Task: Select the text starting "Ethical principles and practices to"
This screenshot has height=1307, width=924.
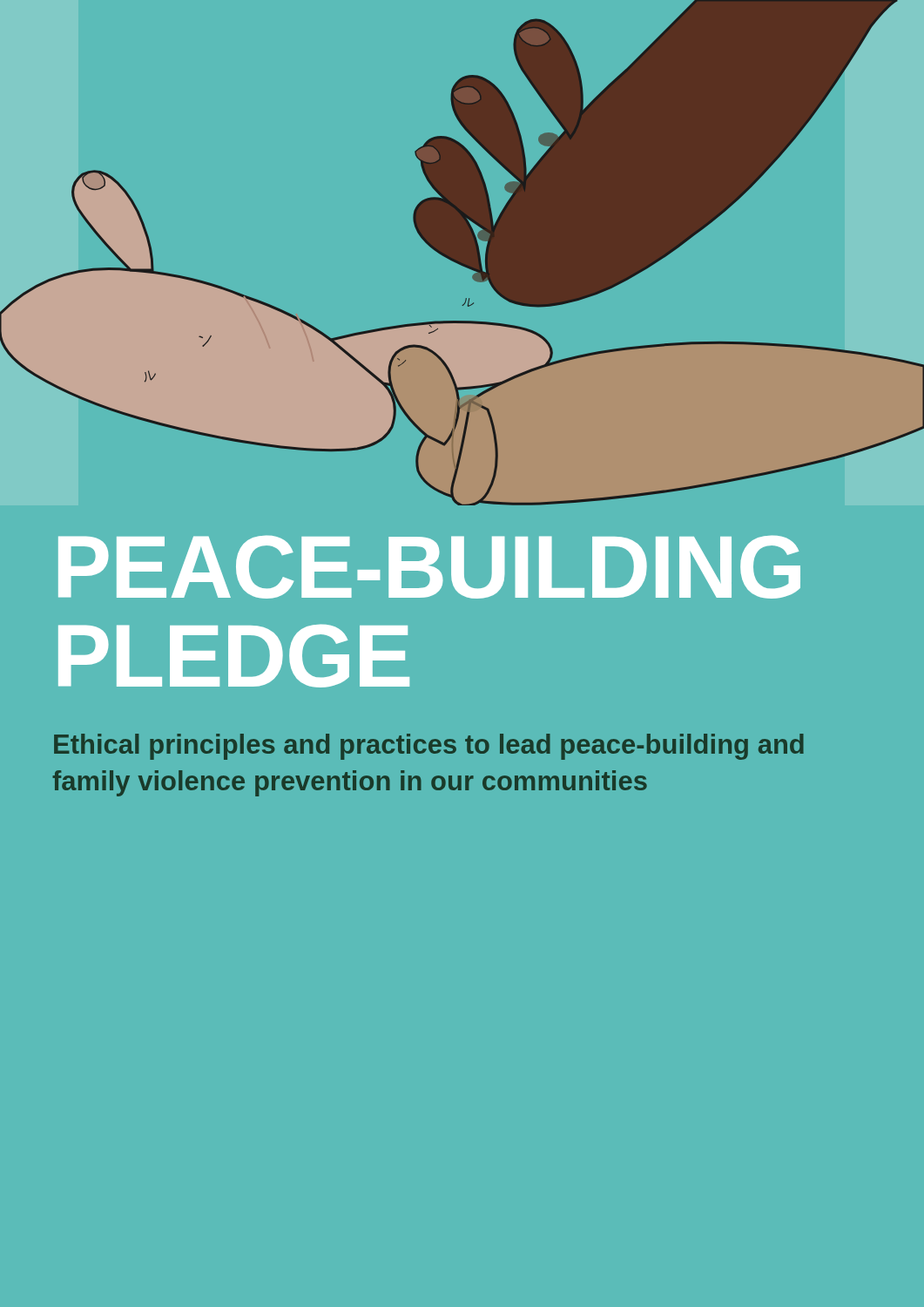Action: [429, 763]
